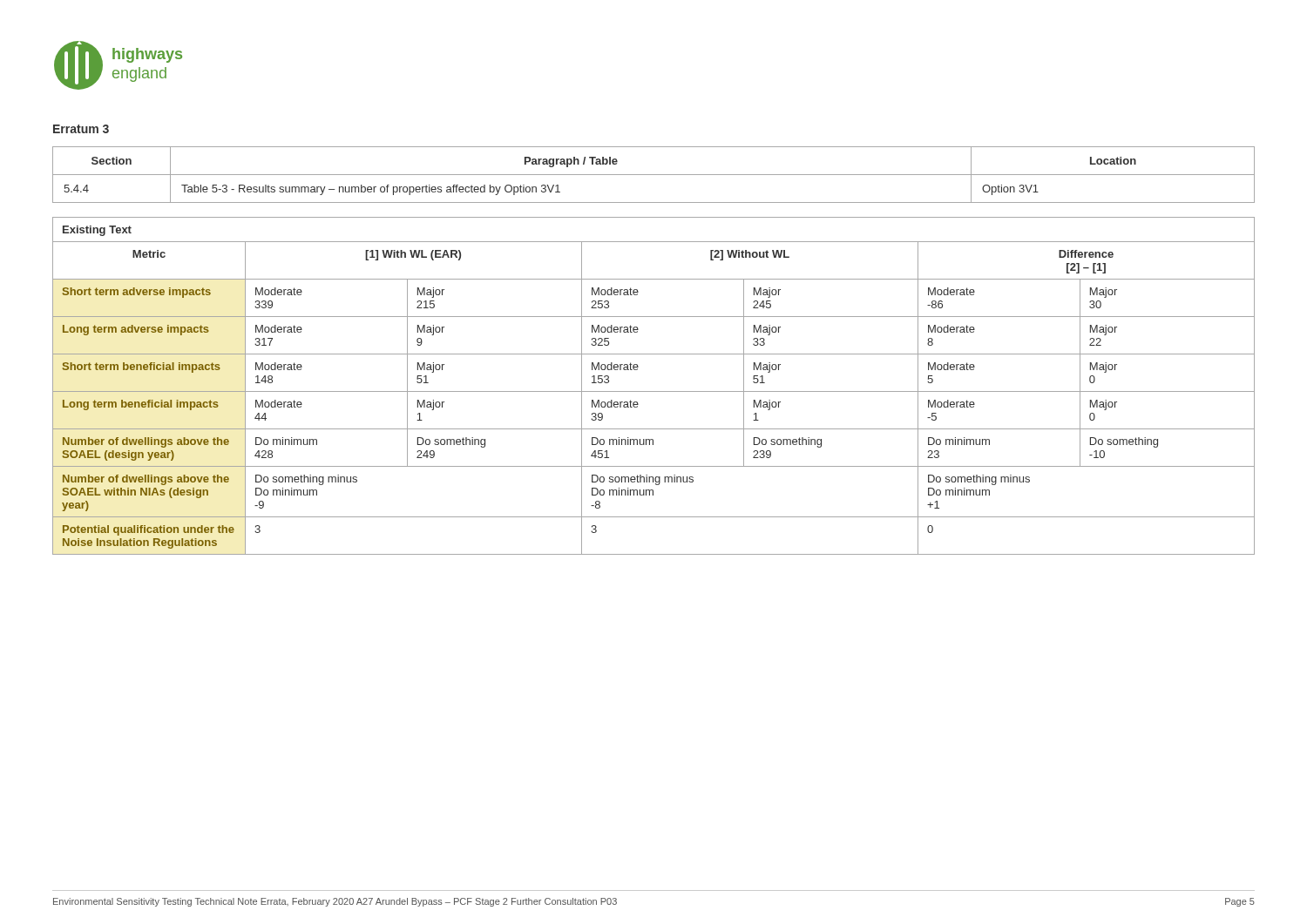Point to the text starting "Existing Text"
Viewport: 1307px width, 924px height.
pyautogui.click(x=654, y=229)
